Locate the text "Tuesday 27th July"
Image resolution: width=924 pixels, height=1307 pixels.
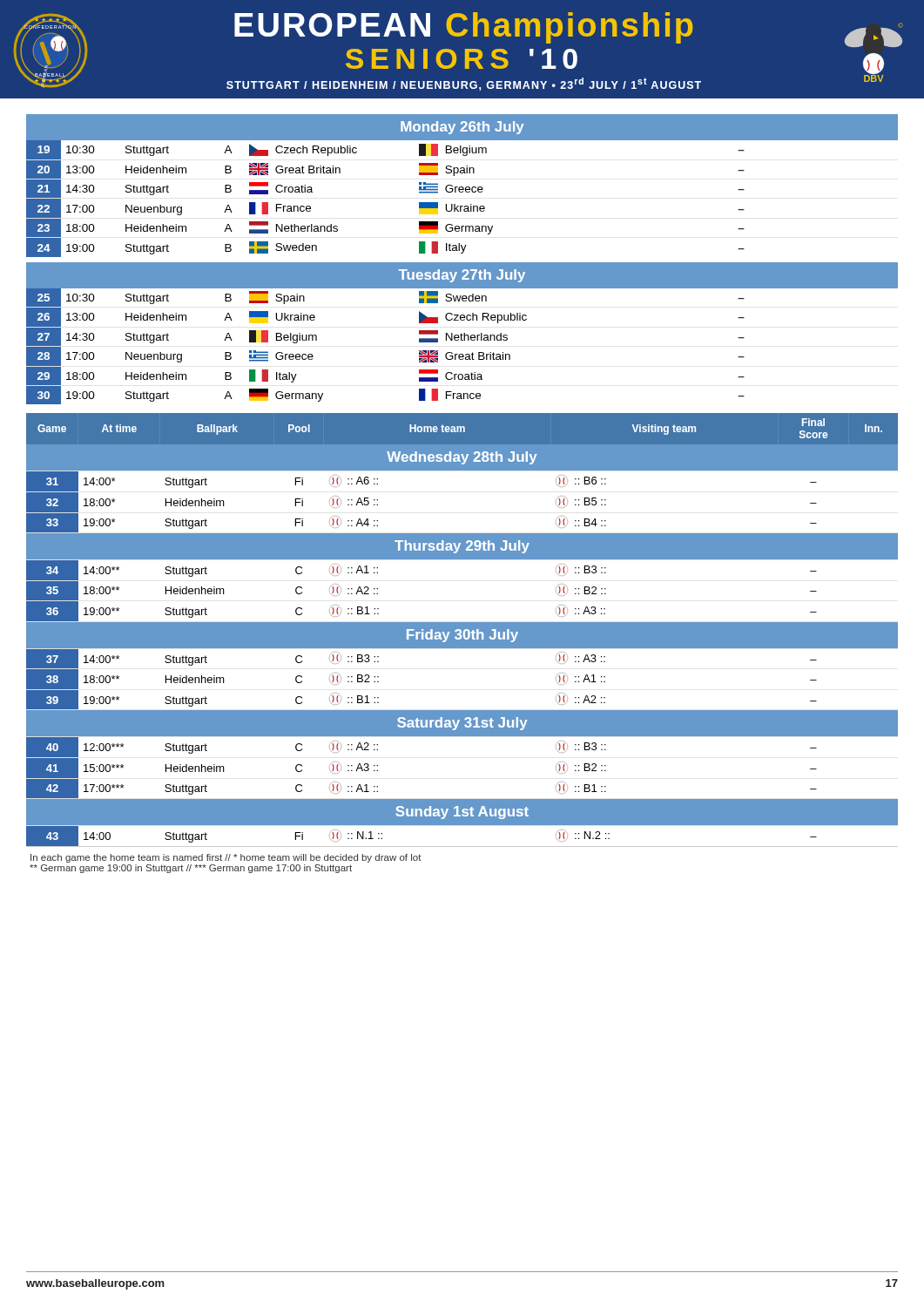(462, 275)
